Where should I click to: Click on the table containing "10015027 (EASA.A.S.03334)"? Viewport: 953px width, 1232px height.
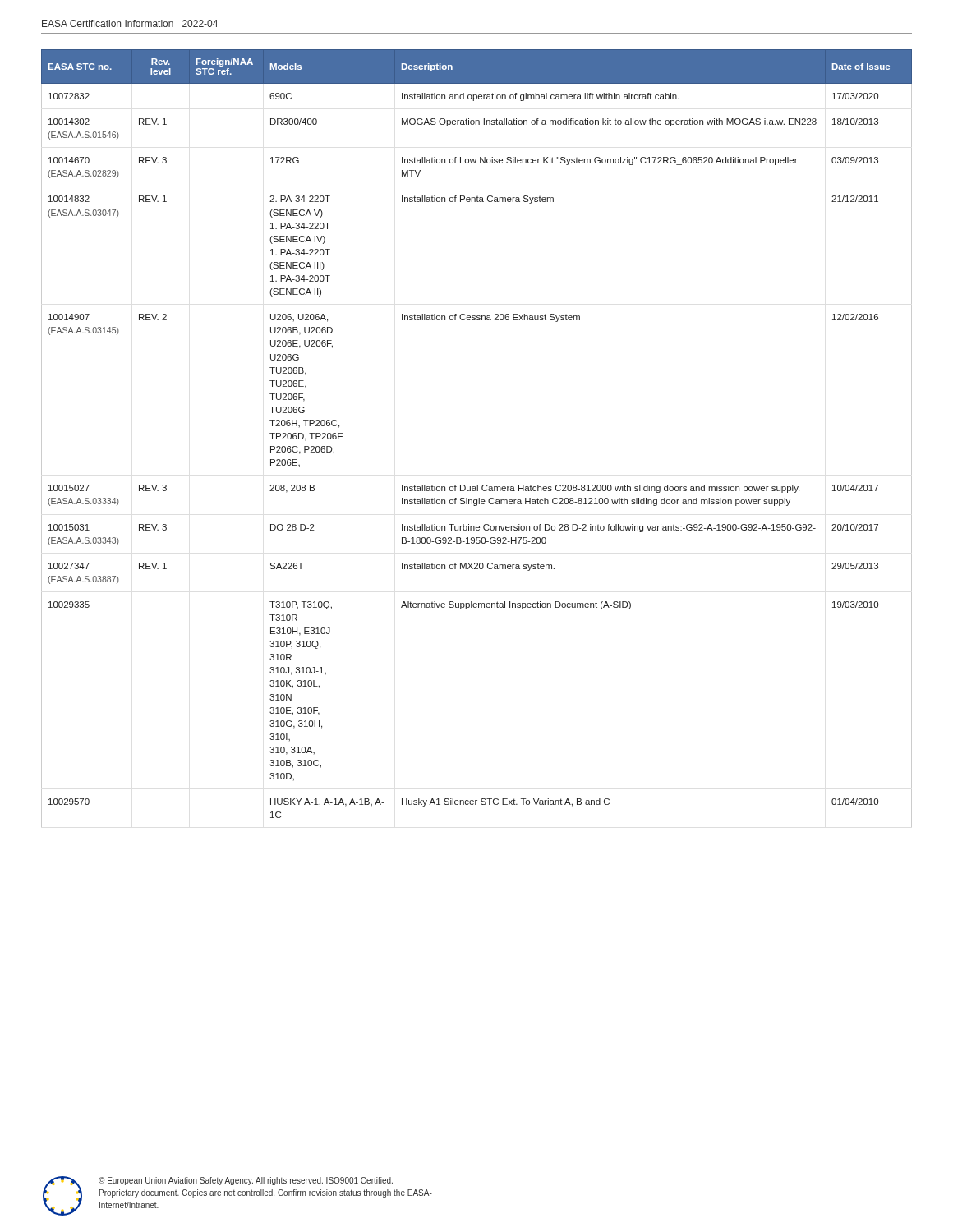pos(476,439)
